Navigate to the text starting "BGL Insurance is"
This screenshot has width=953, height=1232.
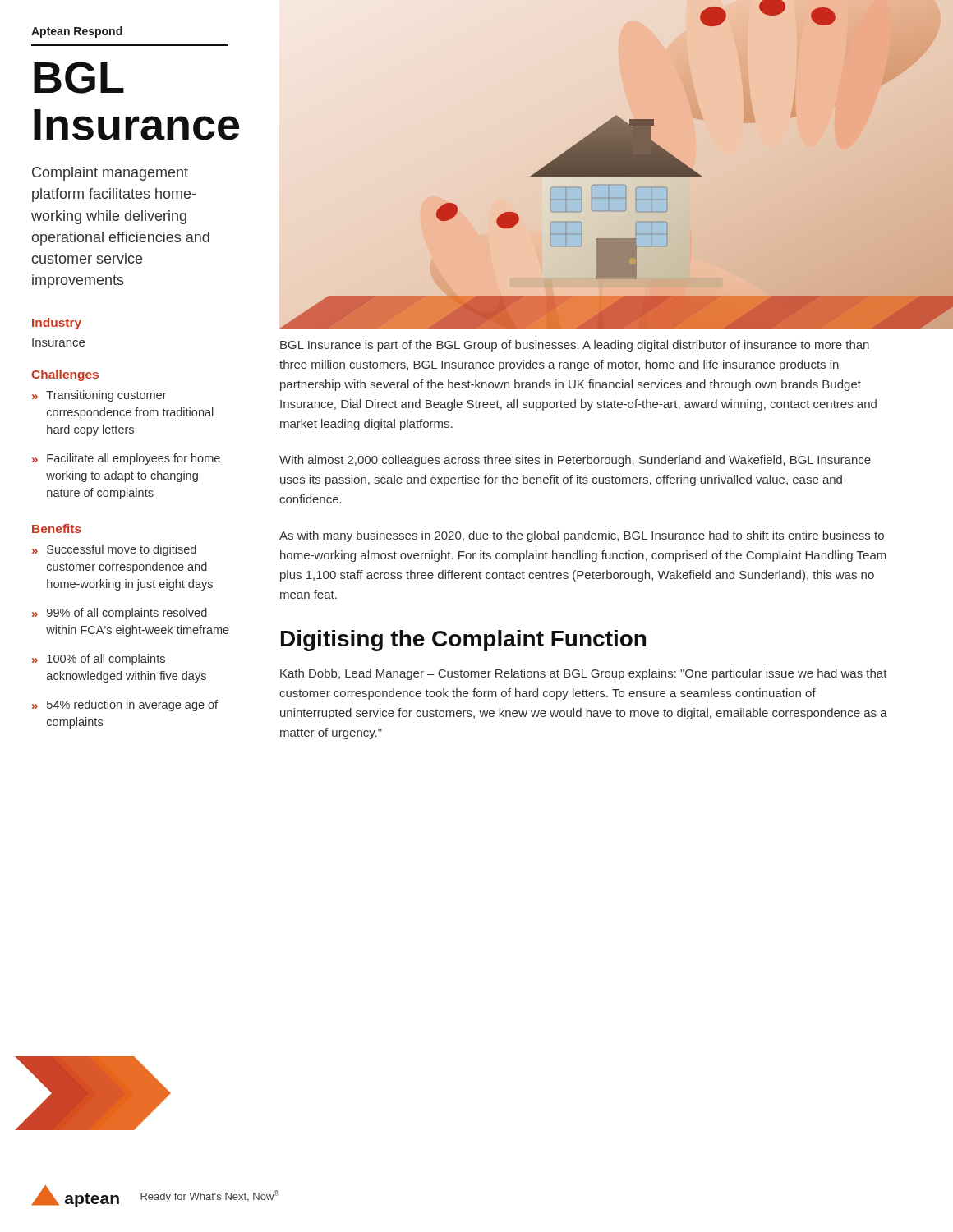coord(578,384)
